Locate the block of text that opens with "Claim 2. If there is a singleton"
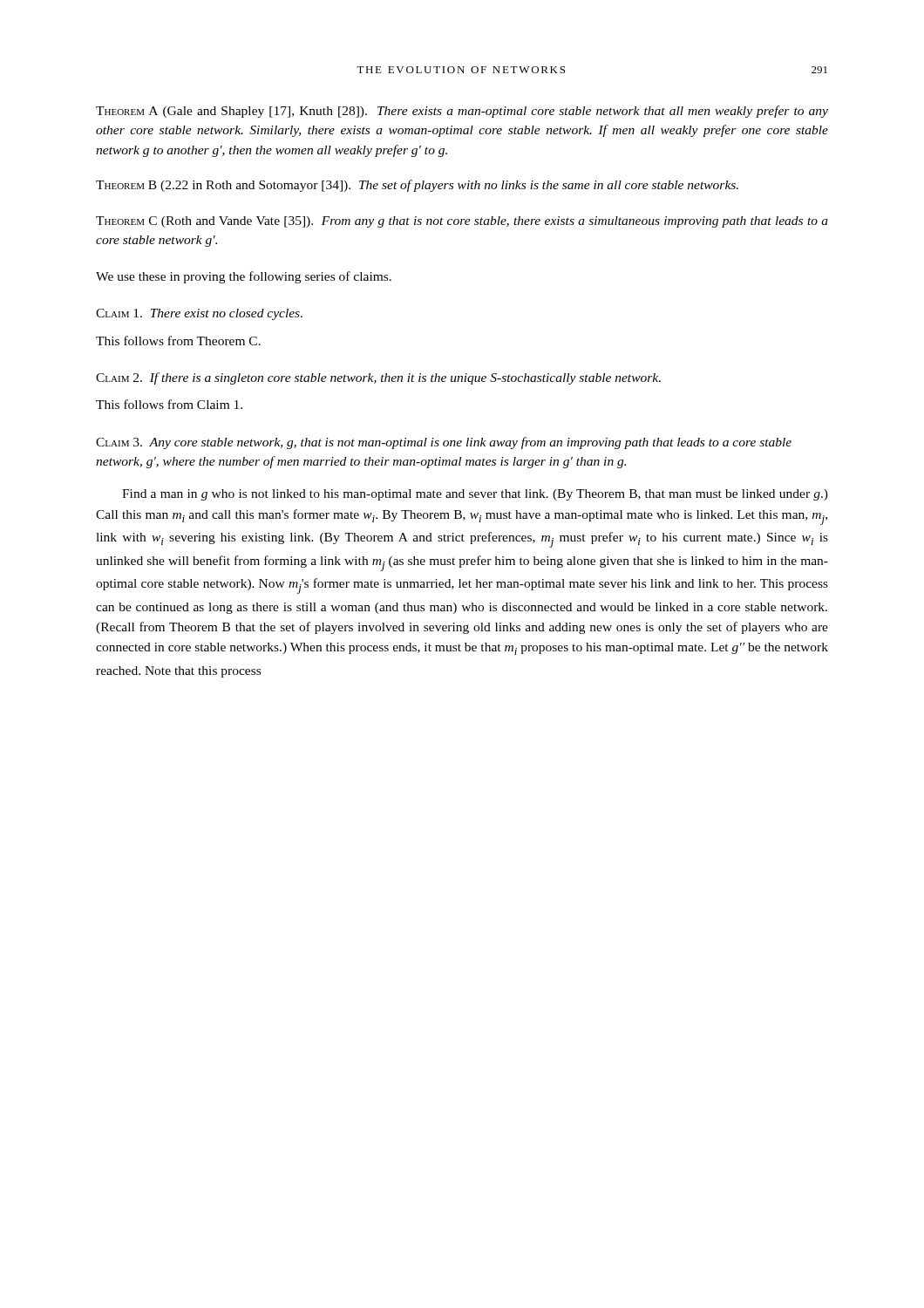The width and height of the screenshot is (924, 1308). (x=379, y=377)
